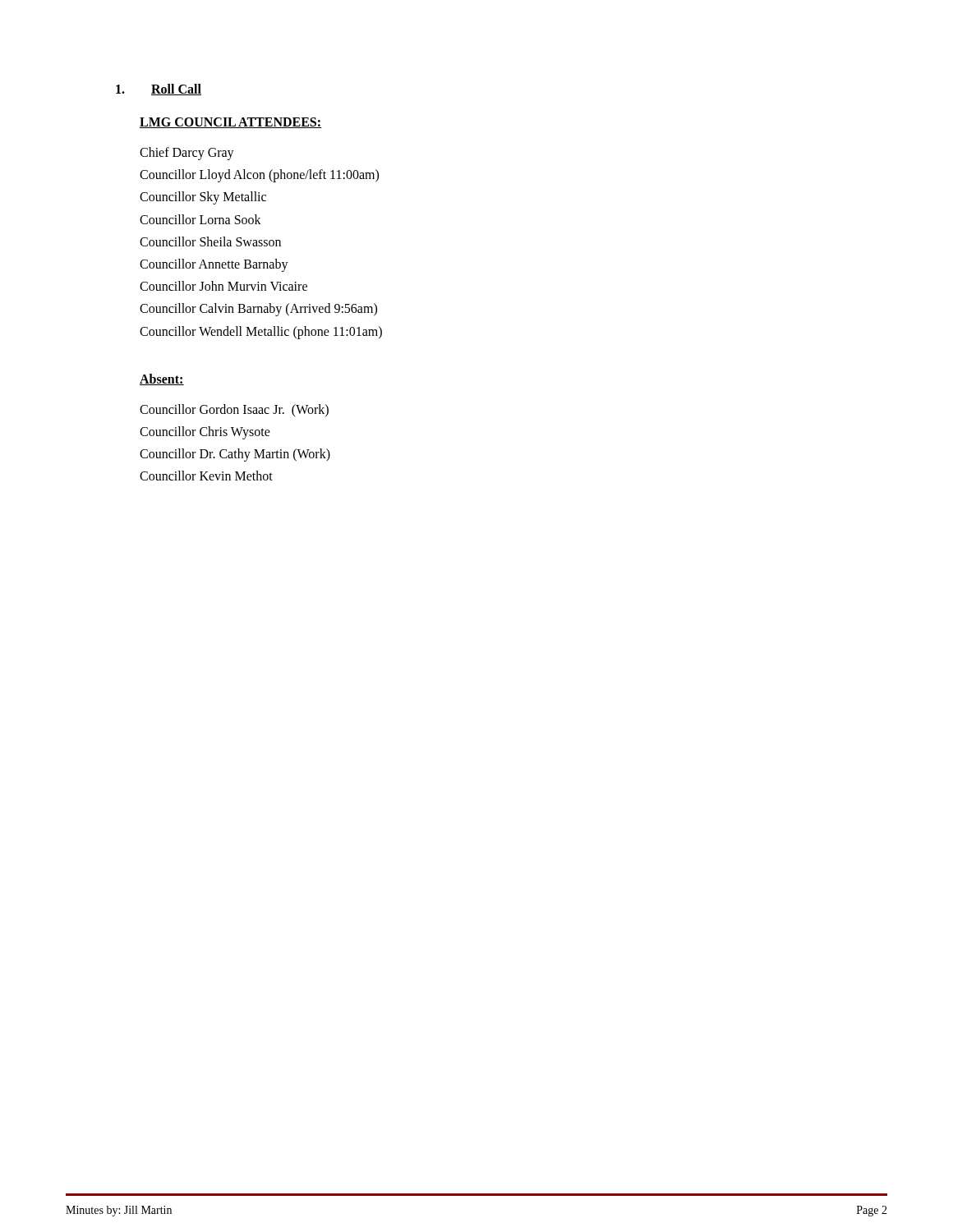Screen dimensions: 1232x953
Task: Click on the text block that reads "Chief Darcy Gray Councillor Lloyd Alcon"
Action: coord(261,242)
